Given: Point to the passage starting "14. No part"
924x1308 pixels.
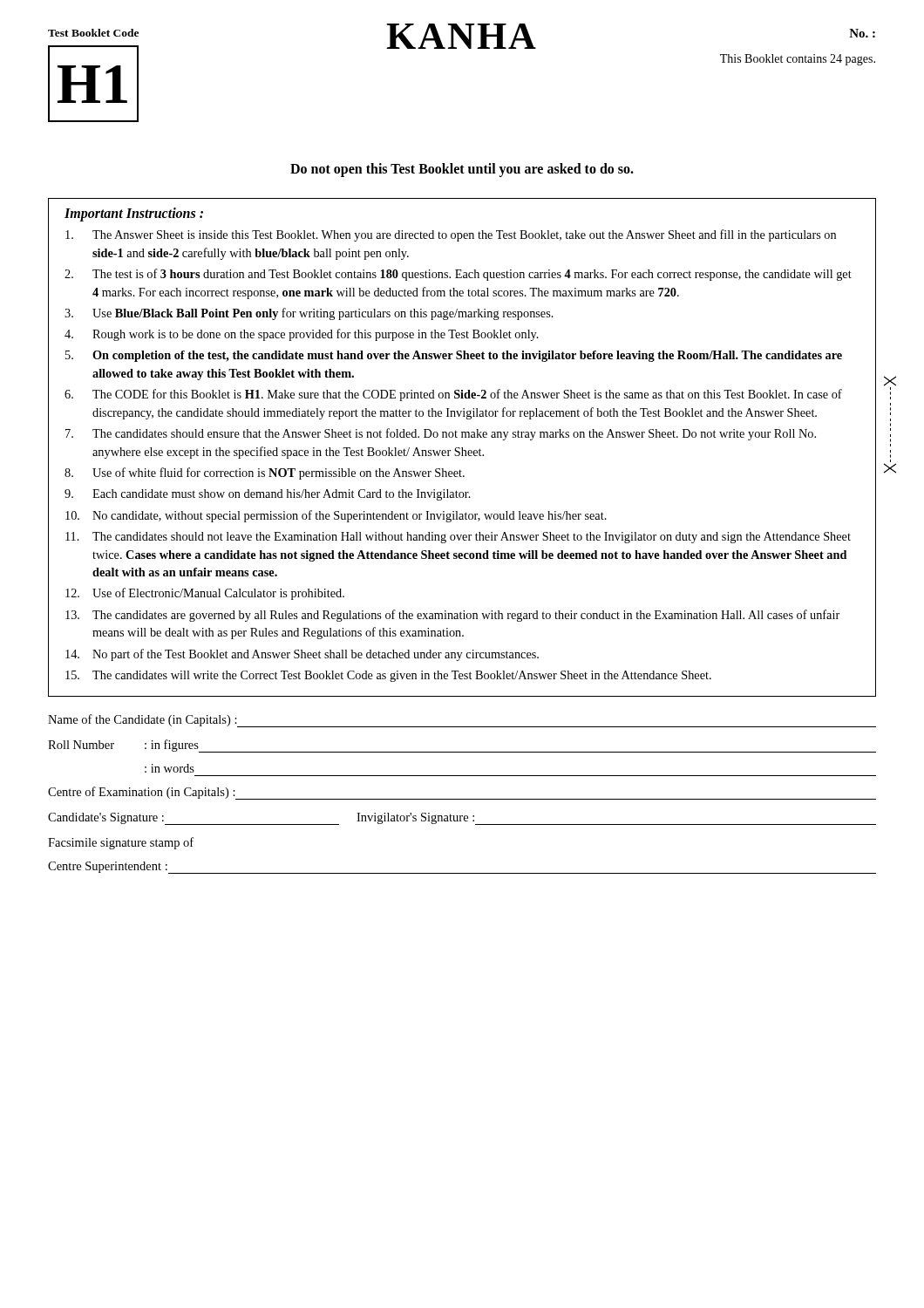Looking at the screenshot, I should click(x=462, y=654).
